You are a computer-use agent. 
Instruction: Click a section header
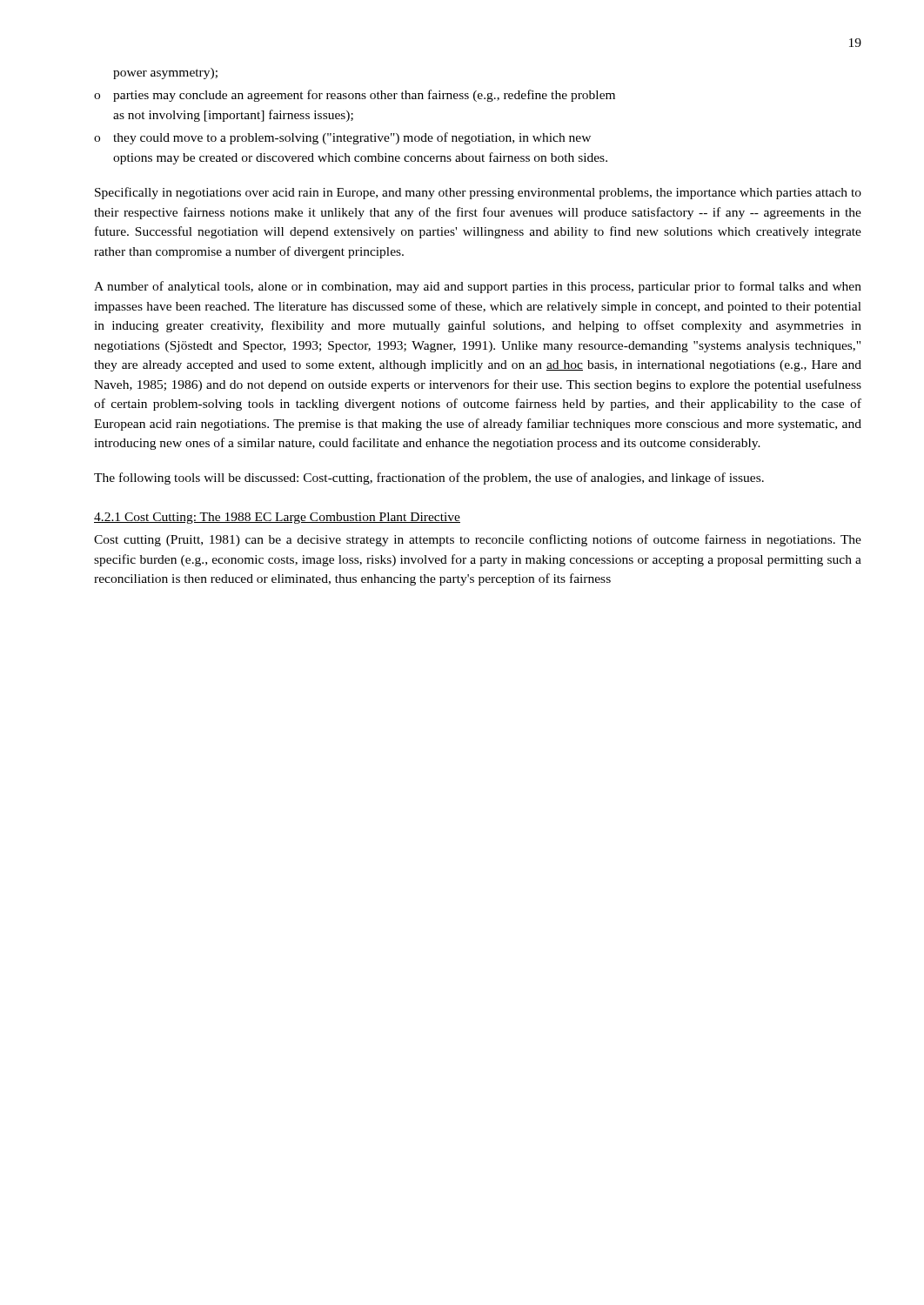(277, 516)
